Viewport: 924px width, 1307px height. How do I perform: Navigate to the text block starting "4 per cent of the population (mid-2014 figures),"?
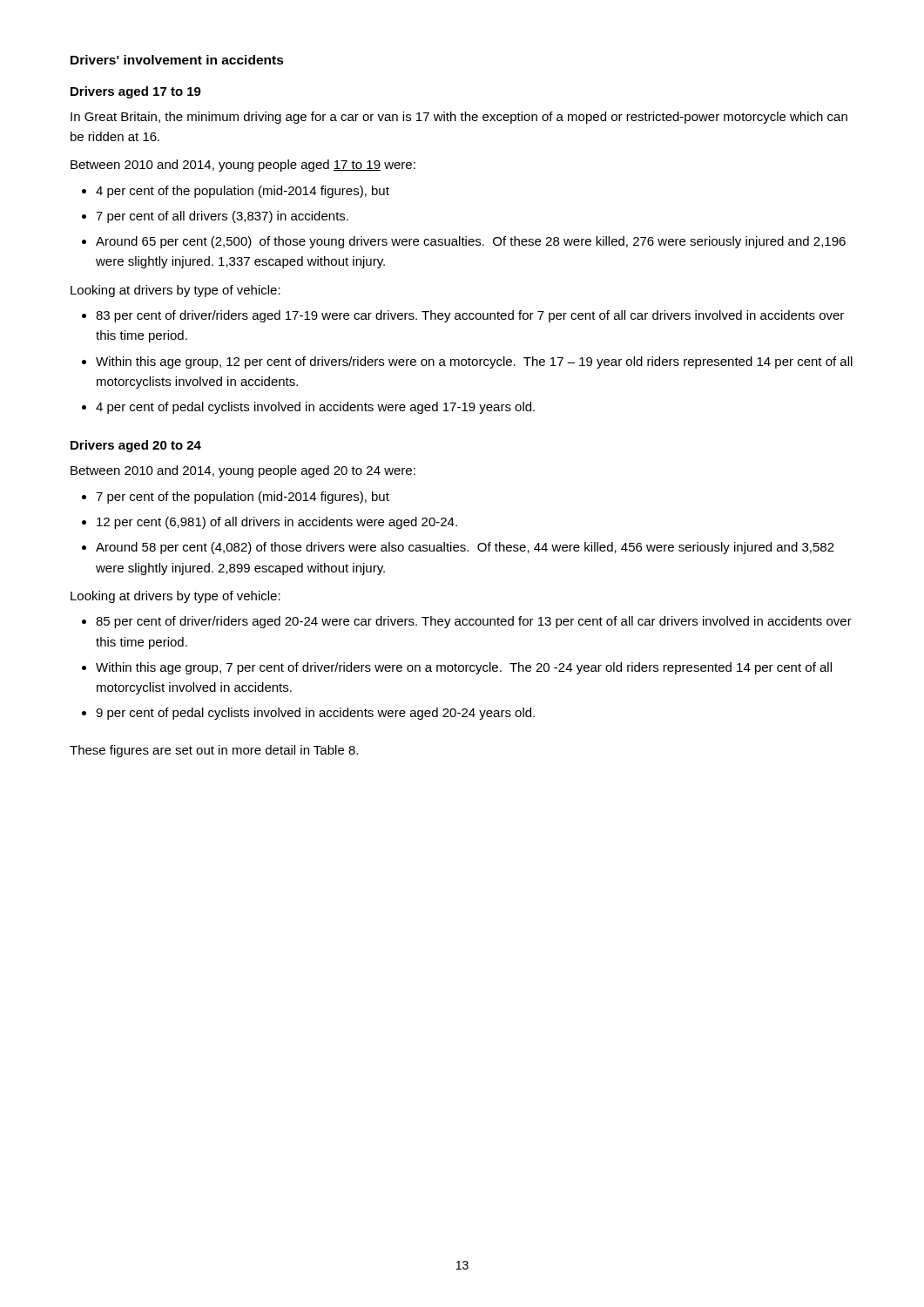coord(243,190)
